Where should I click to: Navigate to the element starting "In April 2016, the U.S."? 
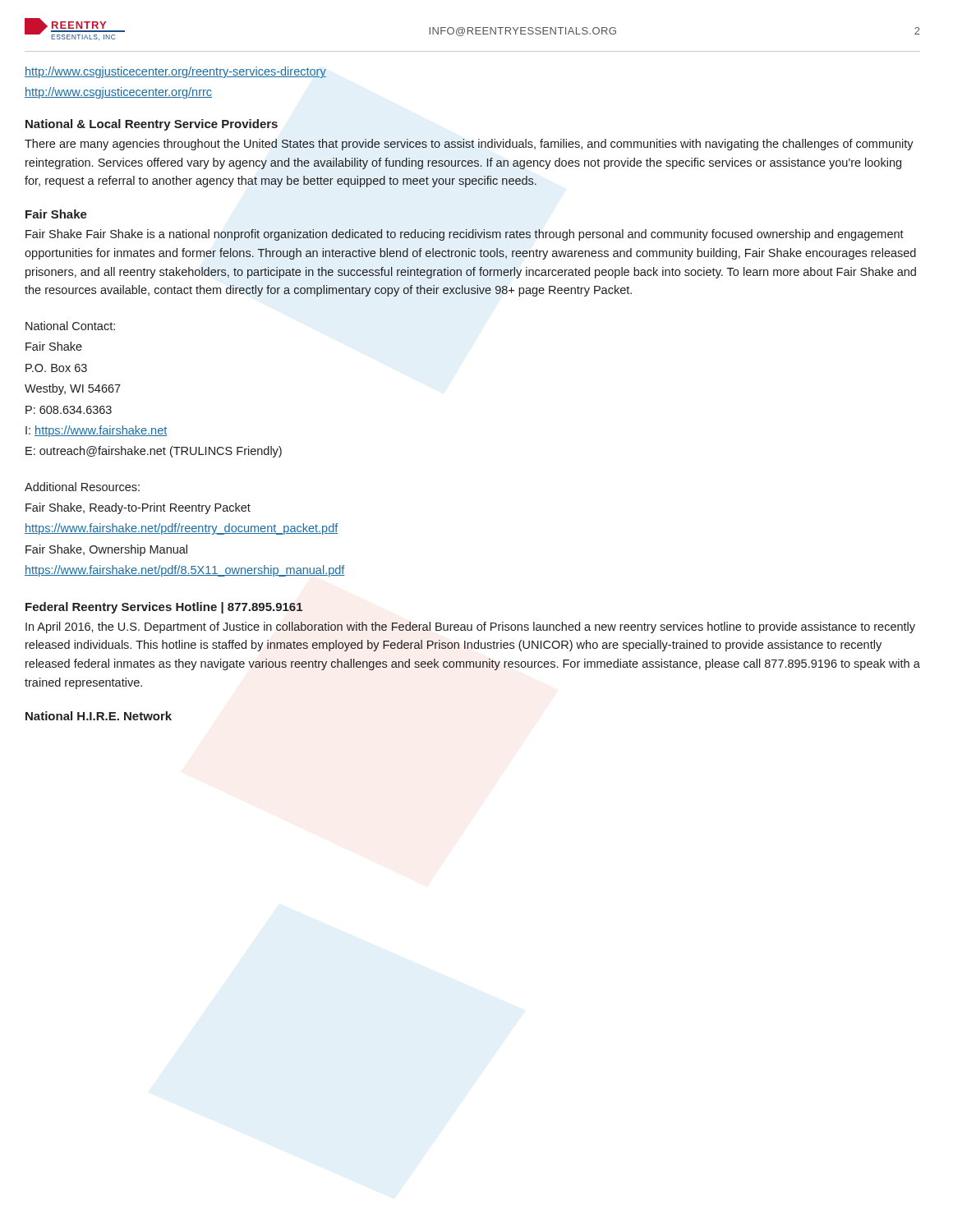(x=472, y=654)
